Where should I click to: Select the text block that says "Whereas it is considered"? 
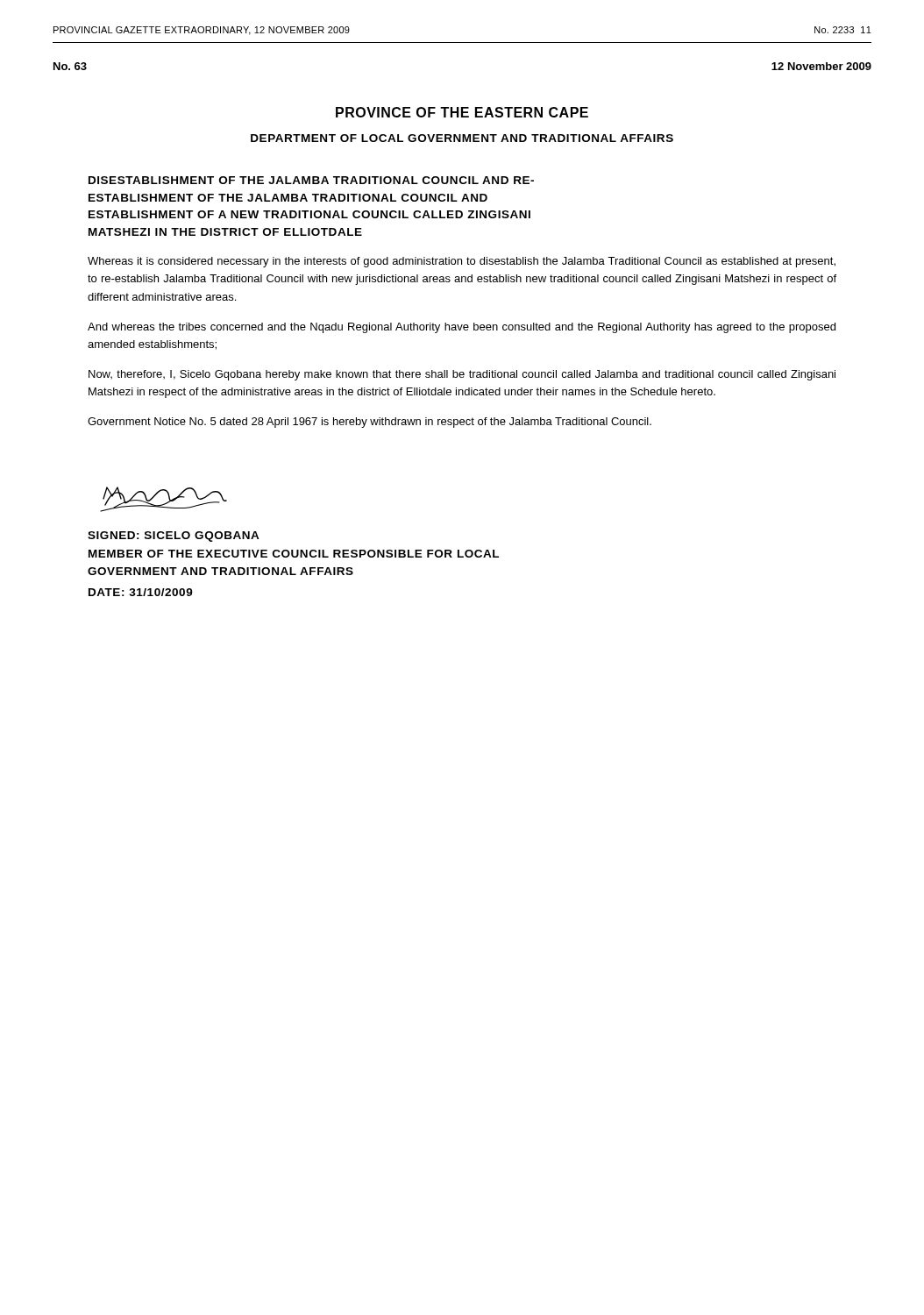pyautogui.click(x=462, y=279)
